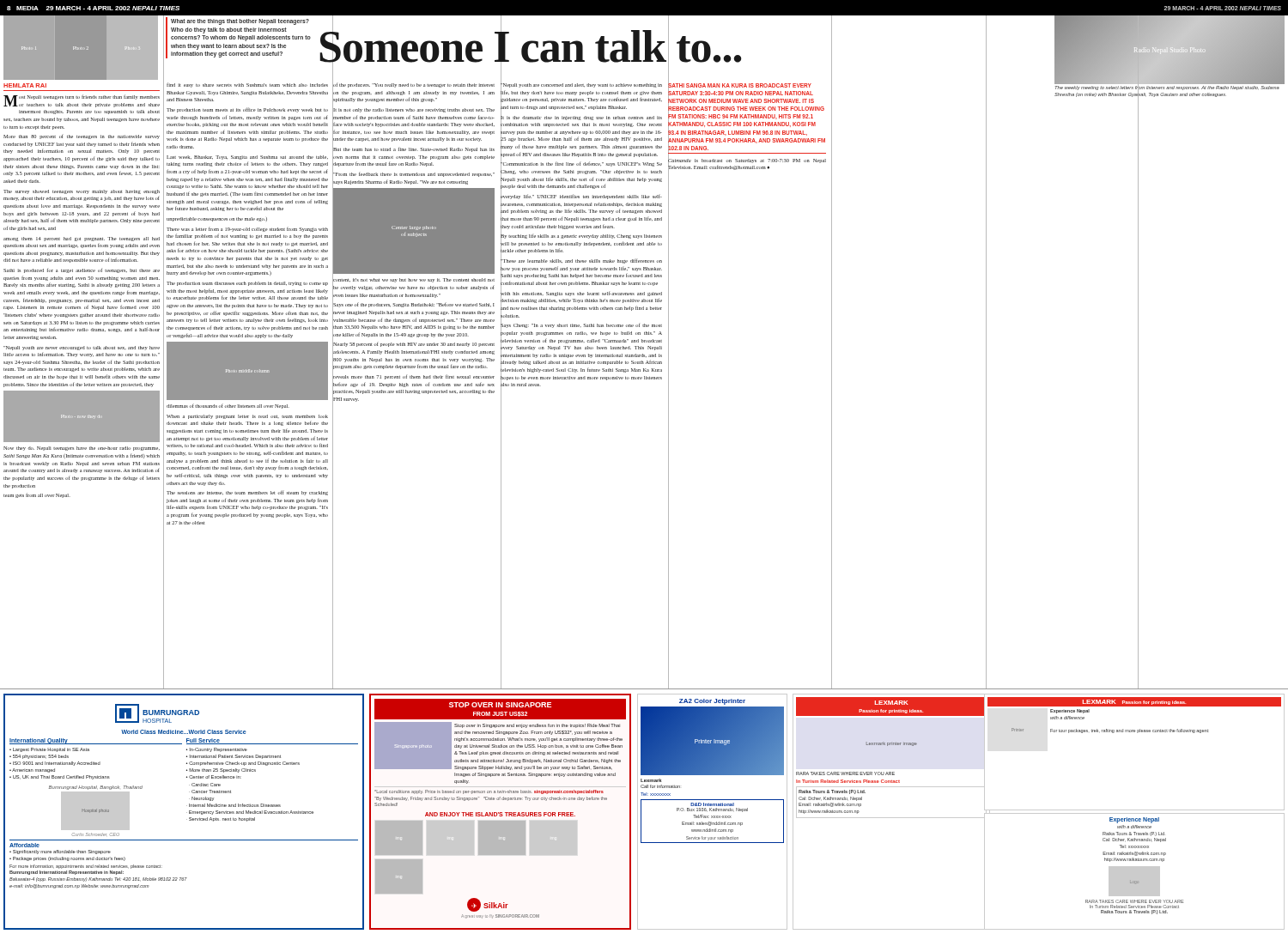Click the passage that begins "But the team has to strad"
Screen dimensions: 934x1288
(x=414, y=156)
